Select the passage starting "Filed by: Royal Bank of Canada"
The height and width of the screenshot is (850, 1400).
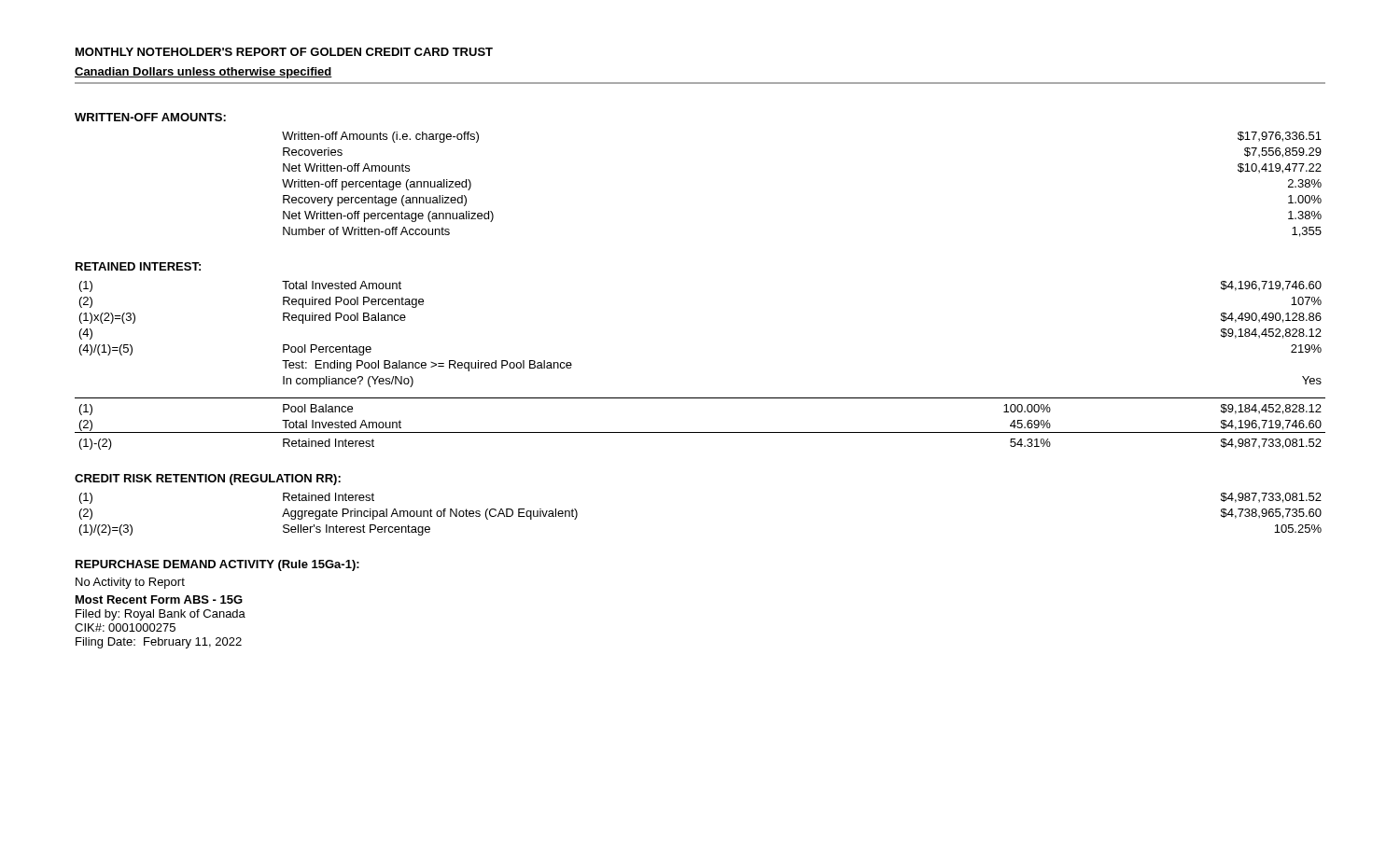pyautogui.click(x=160, y=613)
